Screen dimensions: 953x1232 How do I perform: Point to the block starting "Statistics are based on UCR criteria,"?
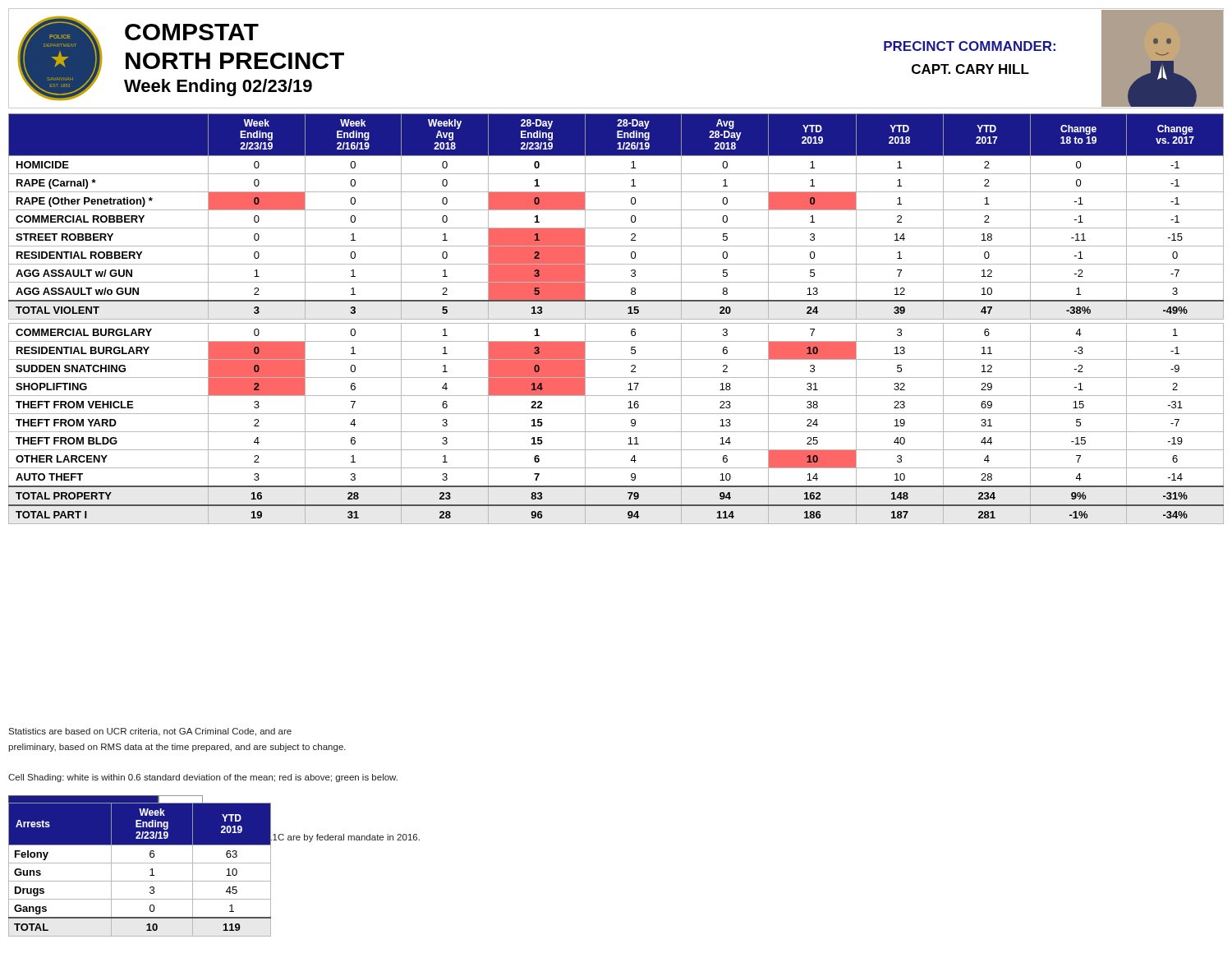click(x=203, y=754)
